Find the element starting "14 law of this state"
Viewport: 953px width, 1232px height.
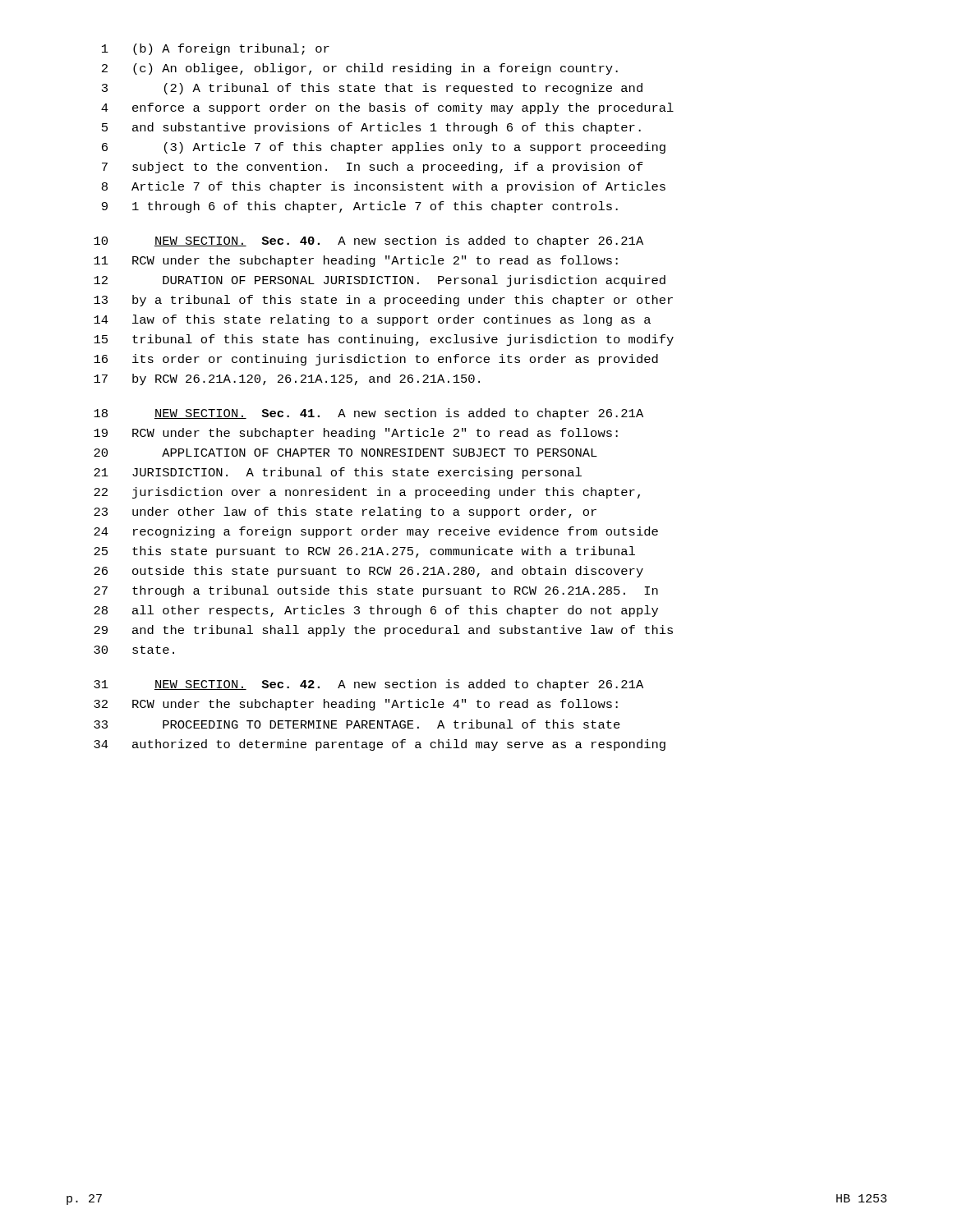[485, 320]
